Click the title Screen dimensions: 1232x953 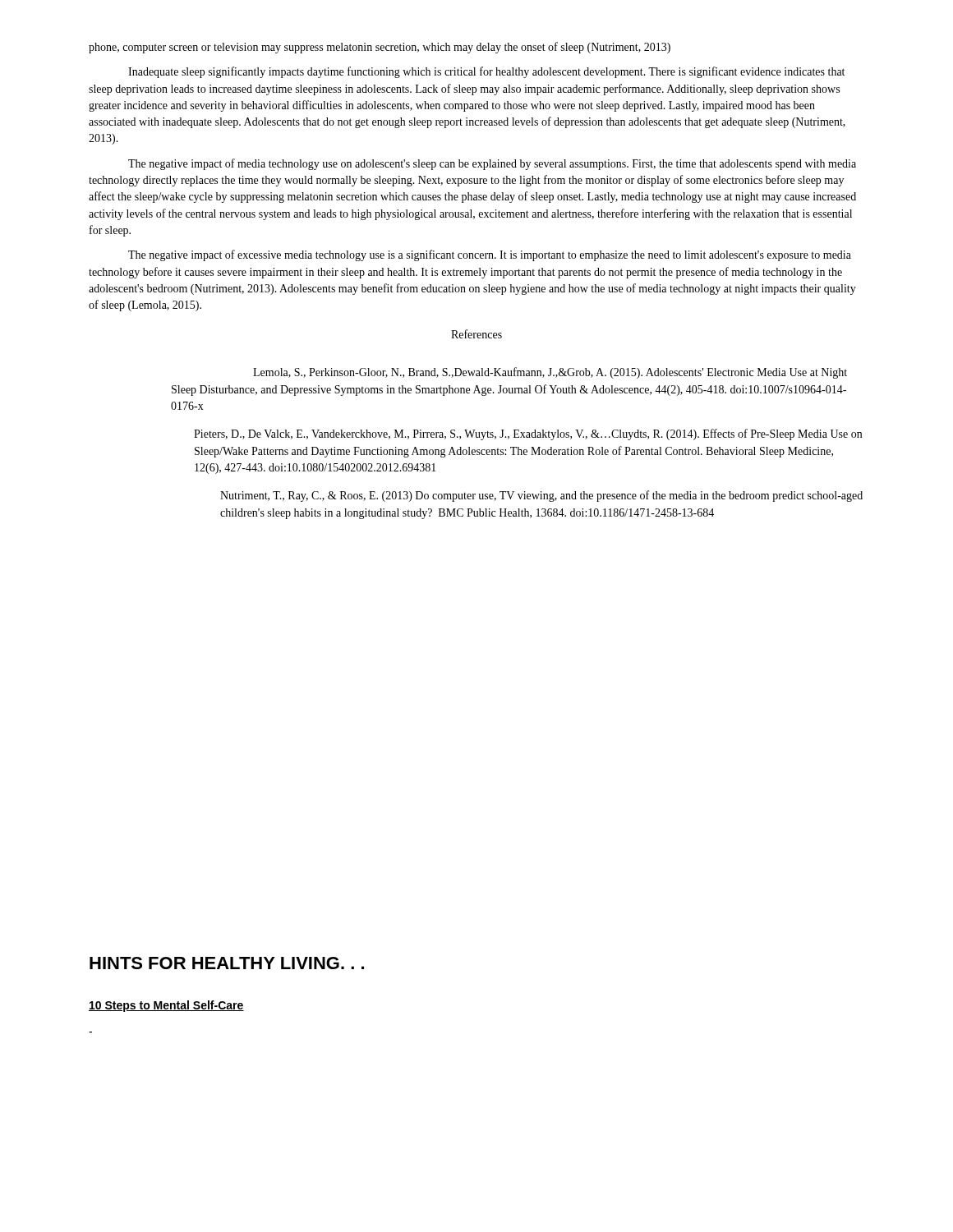click(227, 963)
